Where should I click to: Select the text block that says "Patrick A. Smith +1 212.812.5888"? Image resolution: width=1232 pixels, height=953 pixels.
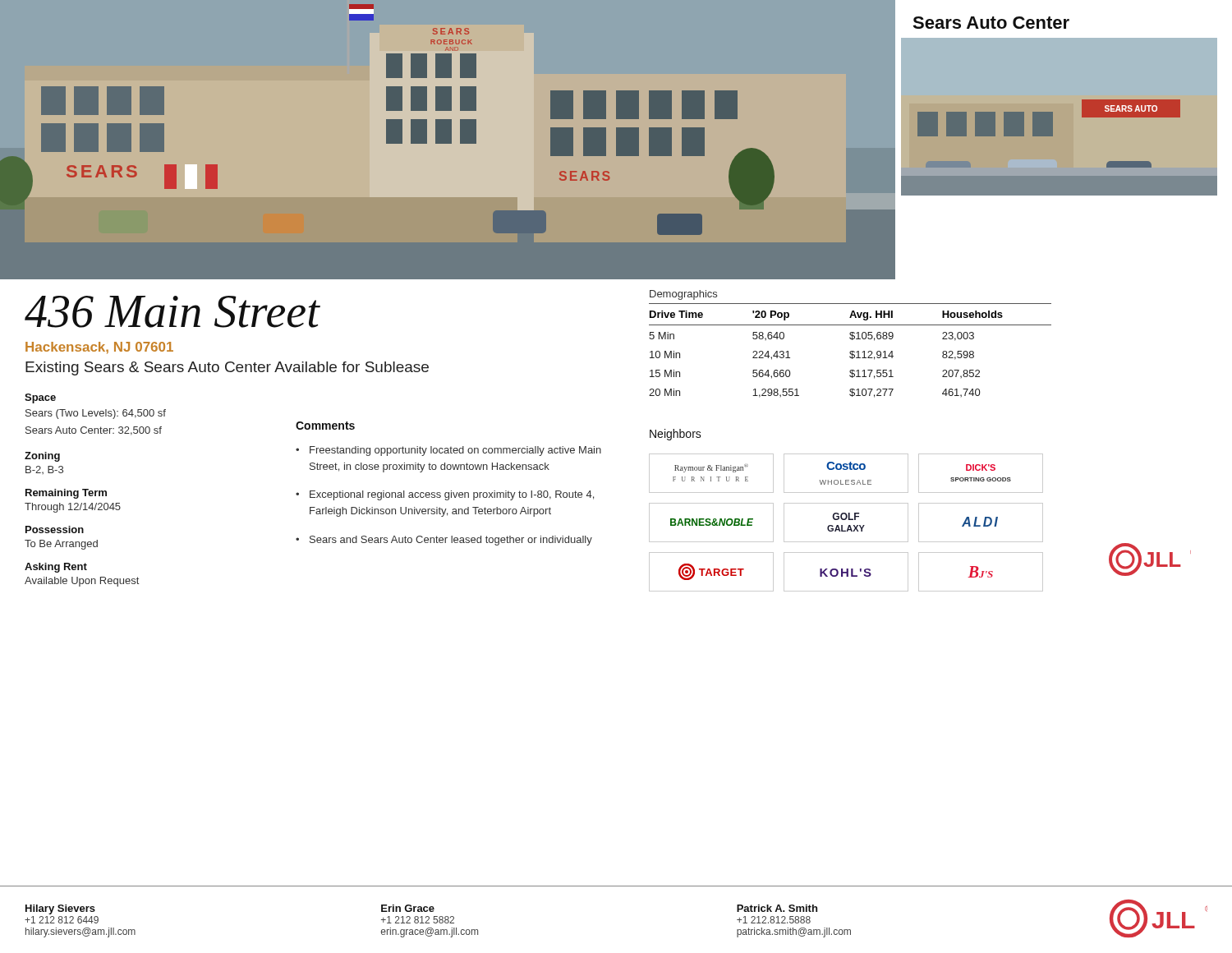click(777, 908)
